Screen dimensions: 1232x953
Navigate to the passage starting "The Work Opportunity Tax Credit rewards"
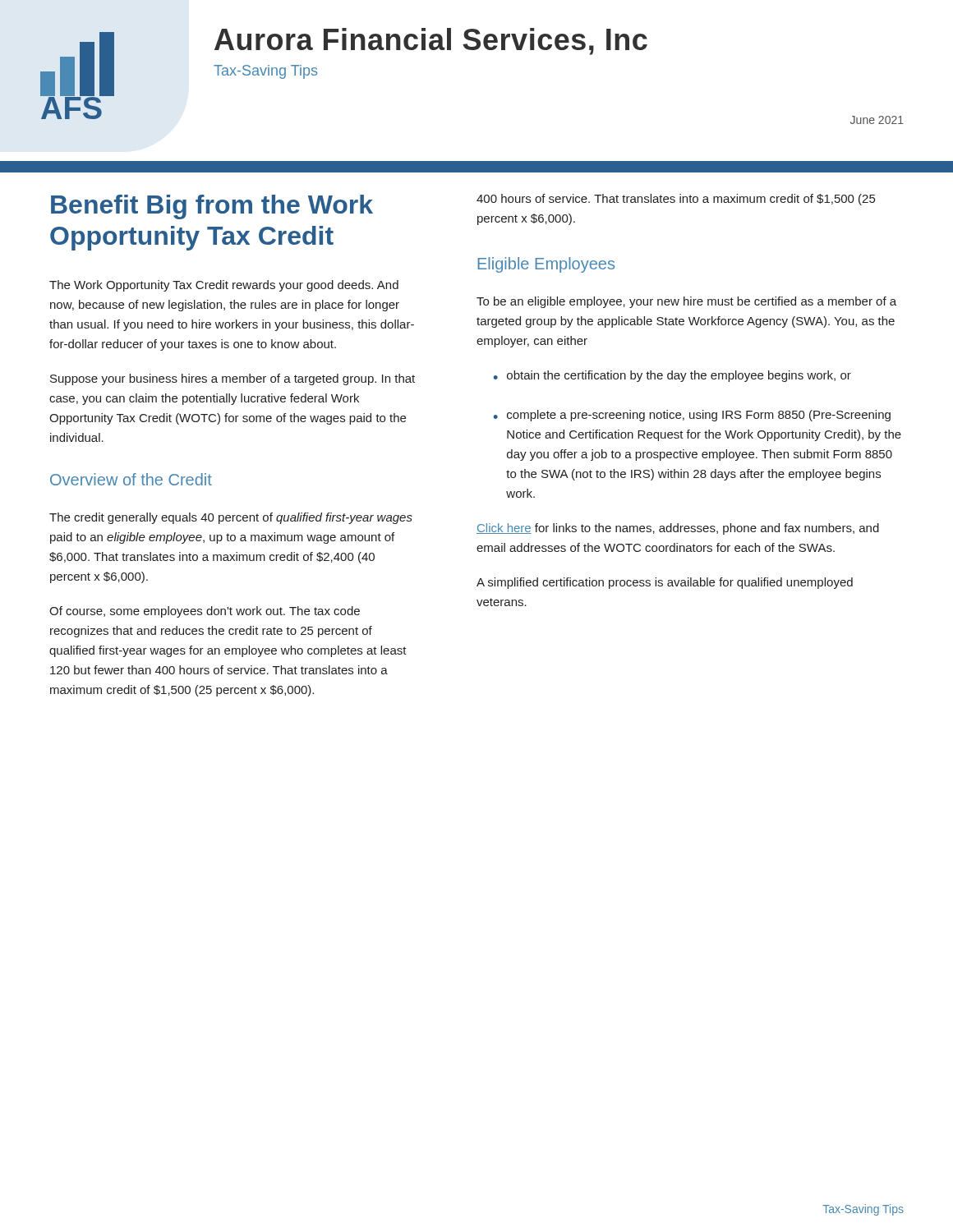[x=232, y=314]
